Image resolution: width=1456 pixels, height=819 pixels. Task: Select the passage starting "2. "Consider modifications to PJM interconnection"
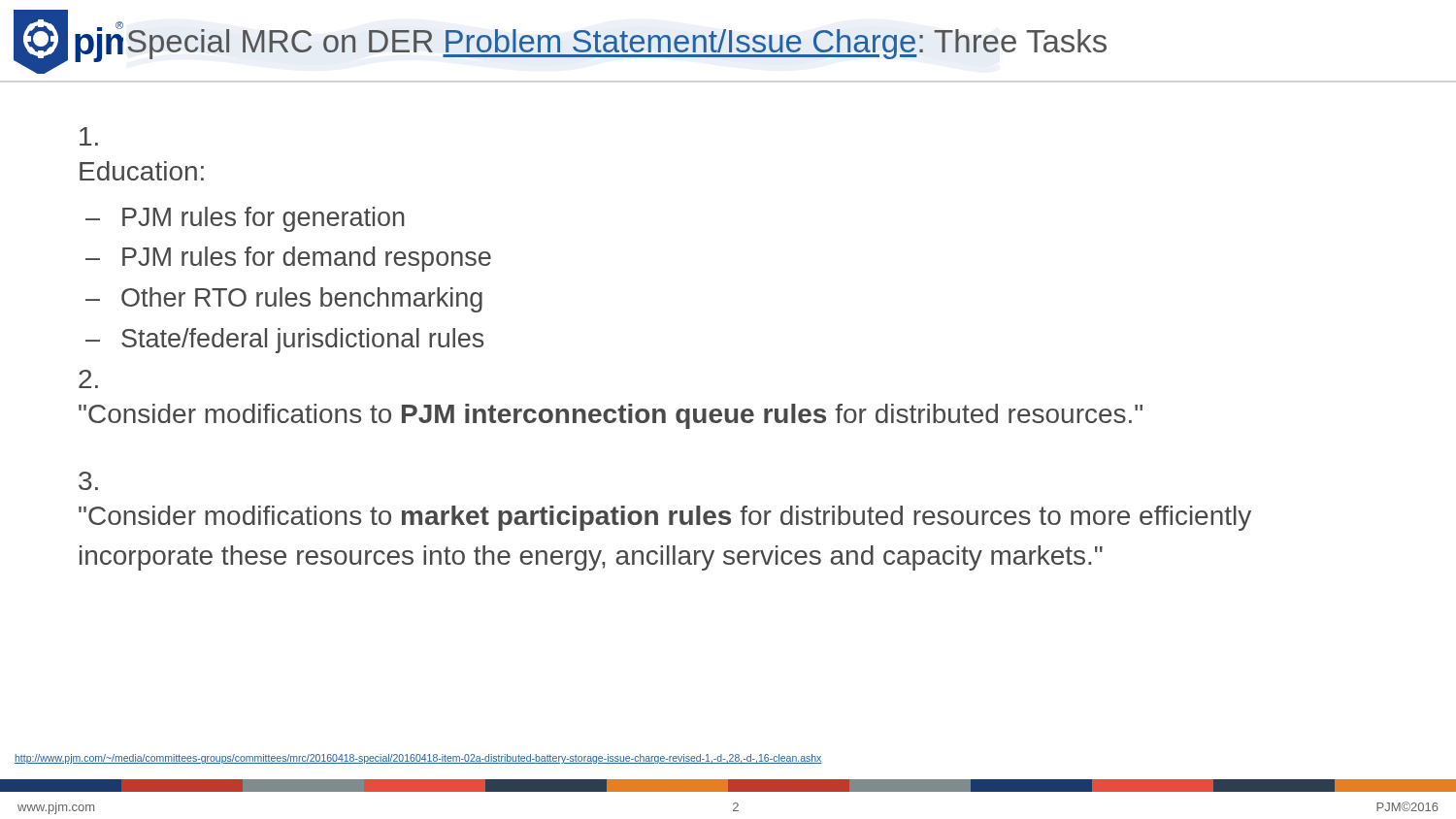[704, 399]
